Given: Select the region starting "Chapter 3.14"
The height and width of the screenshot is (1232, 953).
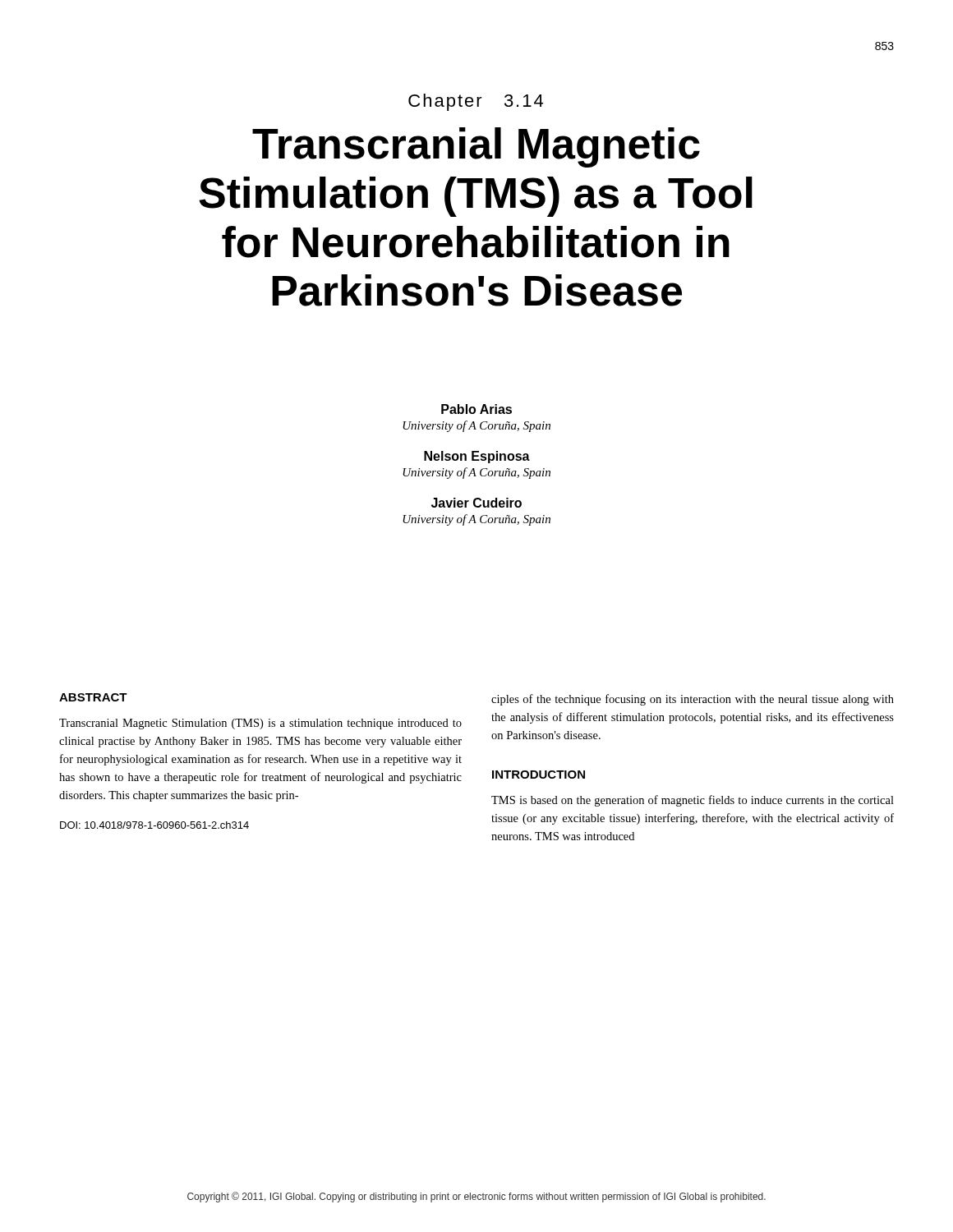Looking at the screenshot, I should (476, 101).
